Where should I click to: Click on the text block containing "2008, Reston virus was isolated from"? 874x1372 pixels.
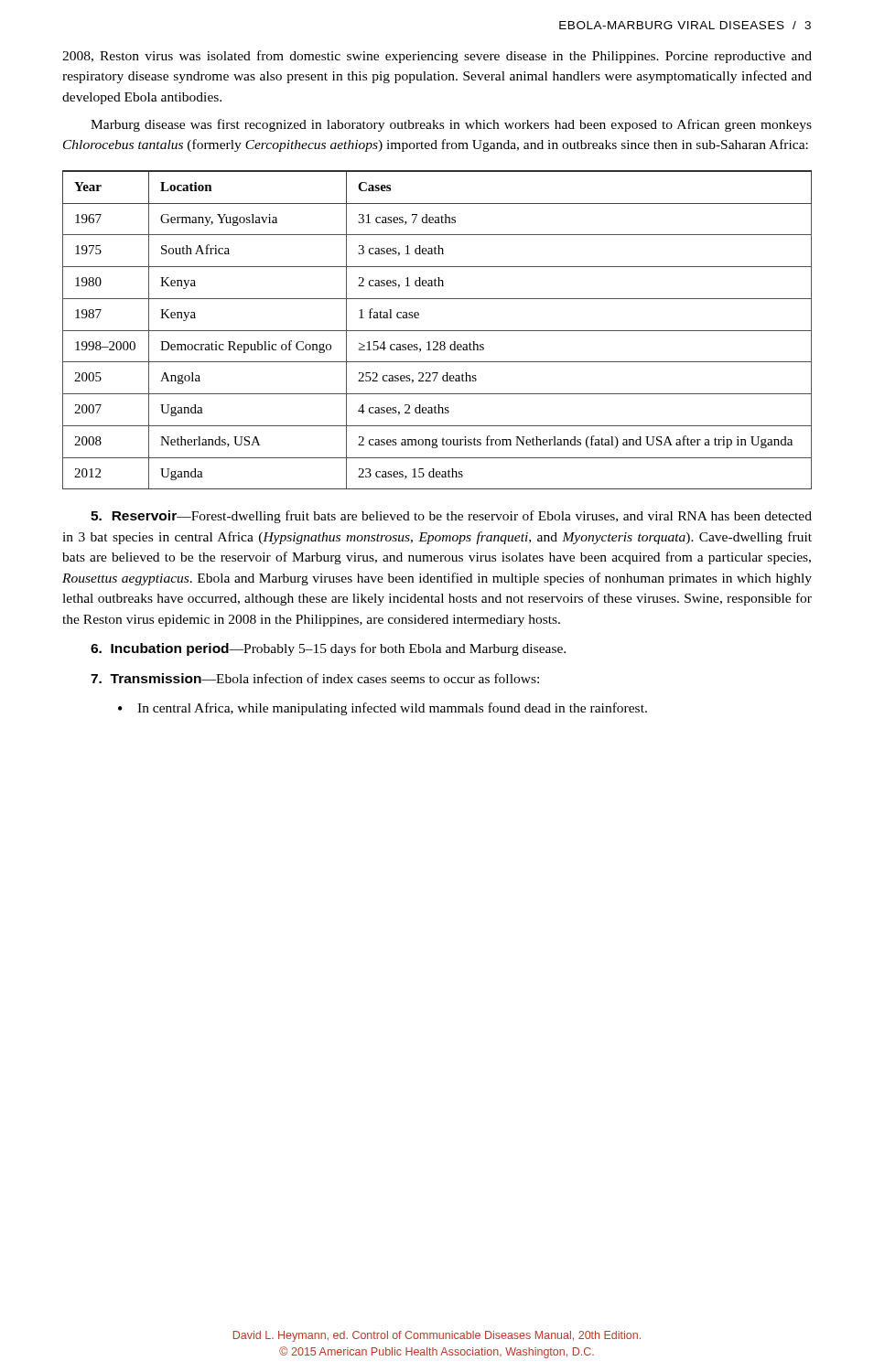437,76
